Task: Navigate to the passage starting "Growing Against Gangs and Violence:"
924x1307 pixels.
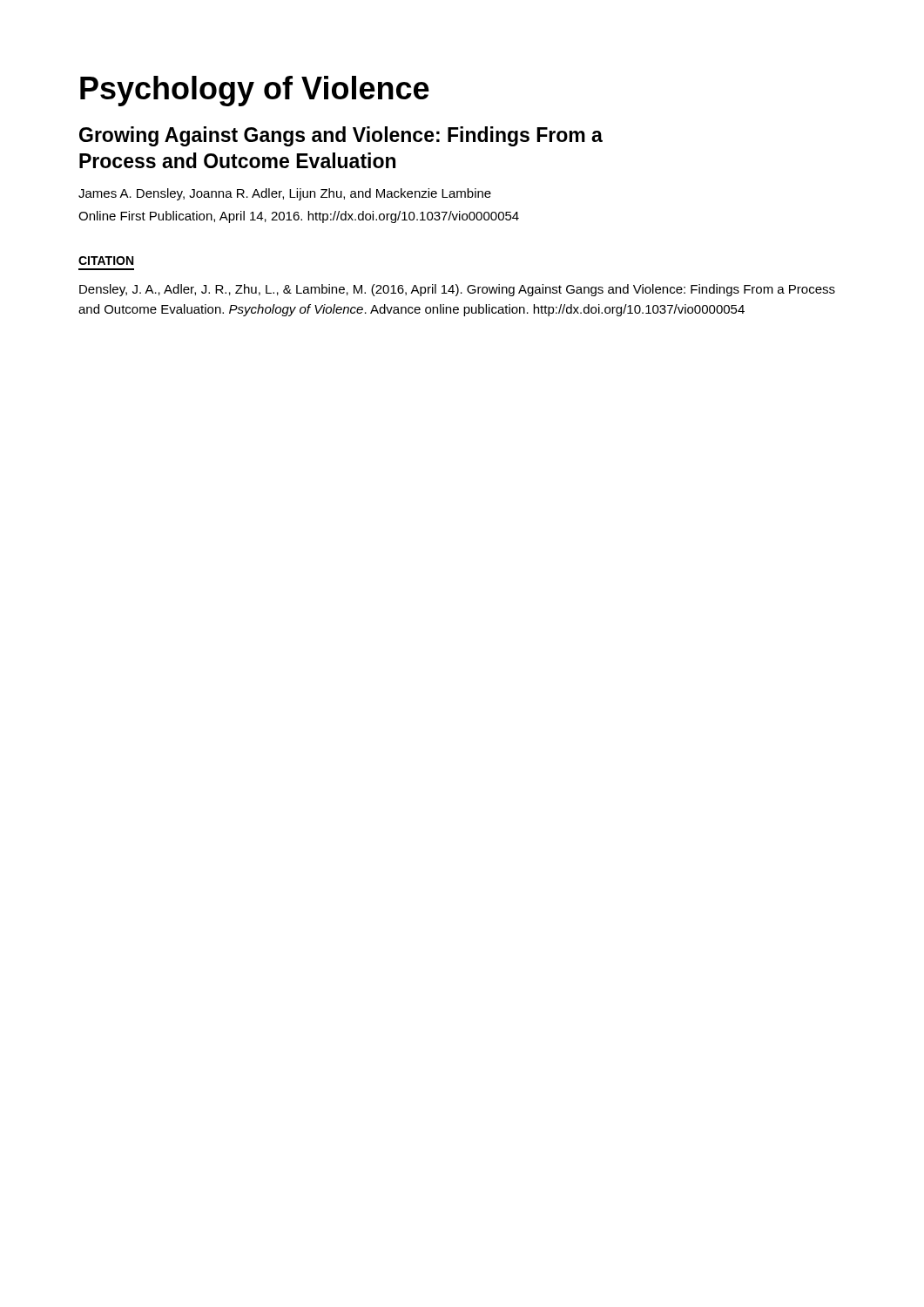Action: coord(340,148)
